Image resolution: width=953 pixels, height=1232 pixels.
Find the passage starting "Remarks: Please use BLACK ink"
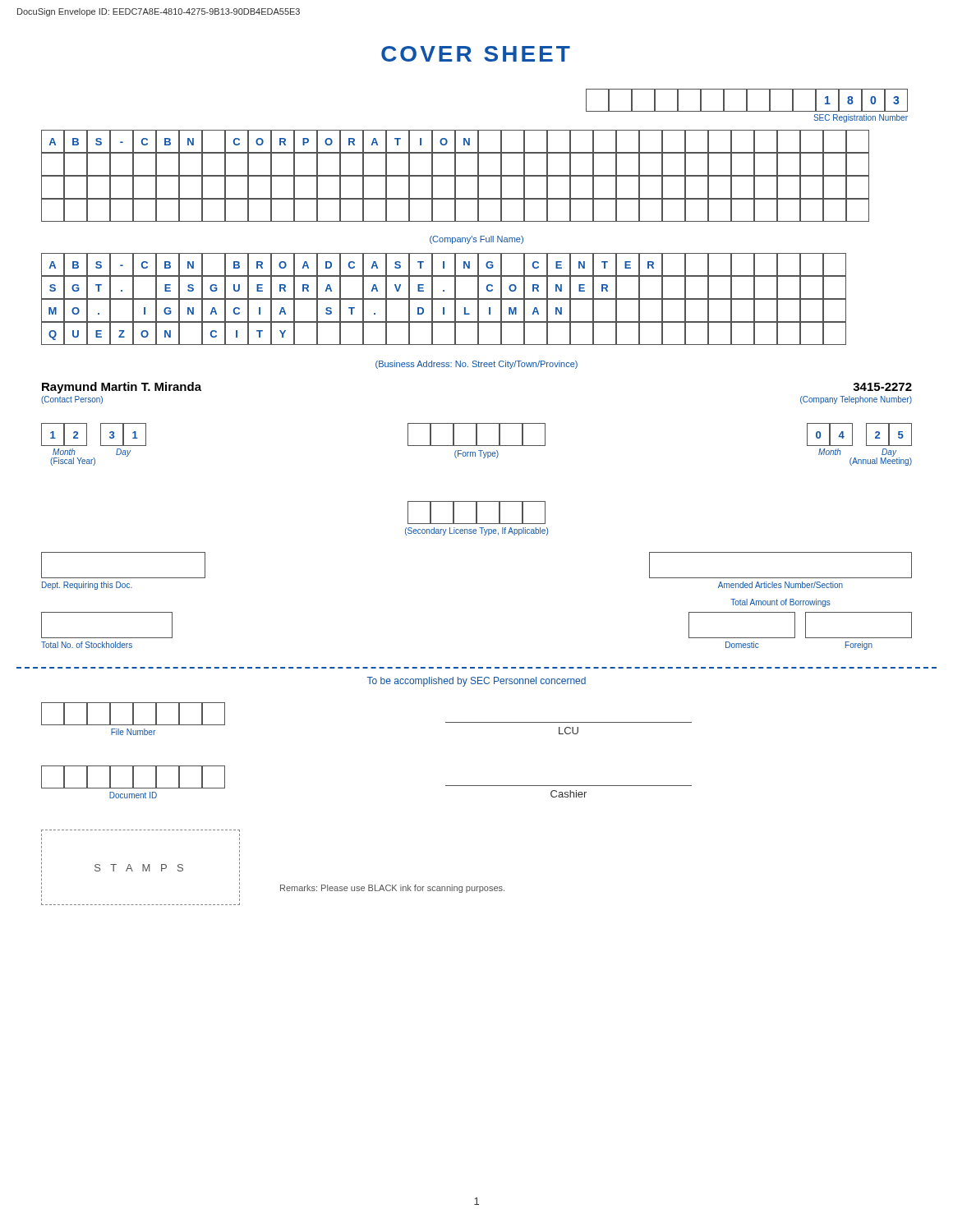pos(392,888)
